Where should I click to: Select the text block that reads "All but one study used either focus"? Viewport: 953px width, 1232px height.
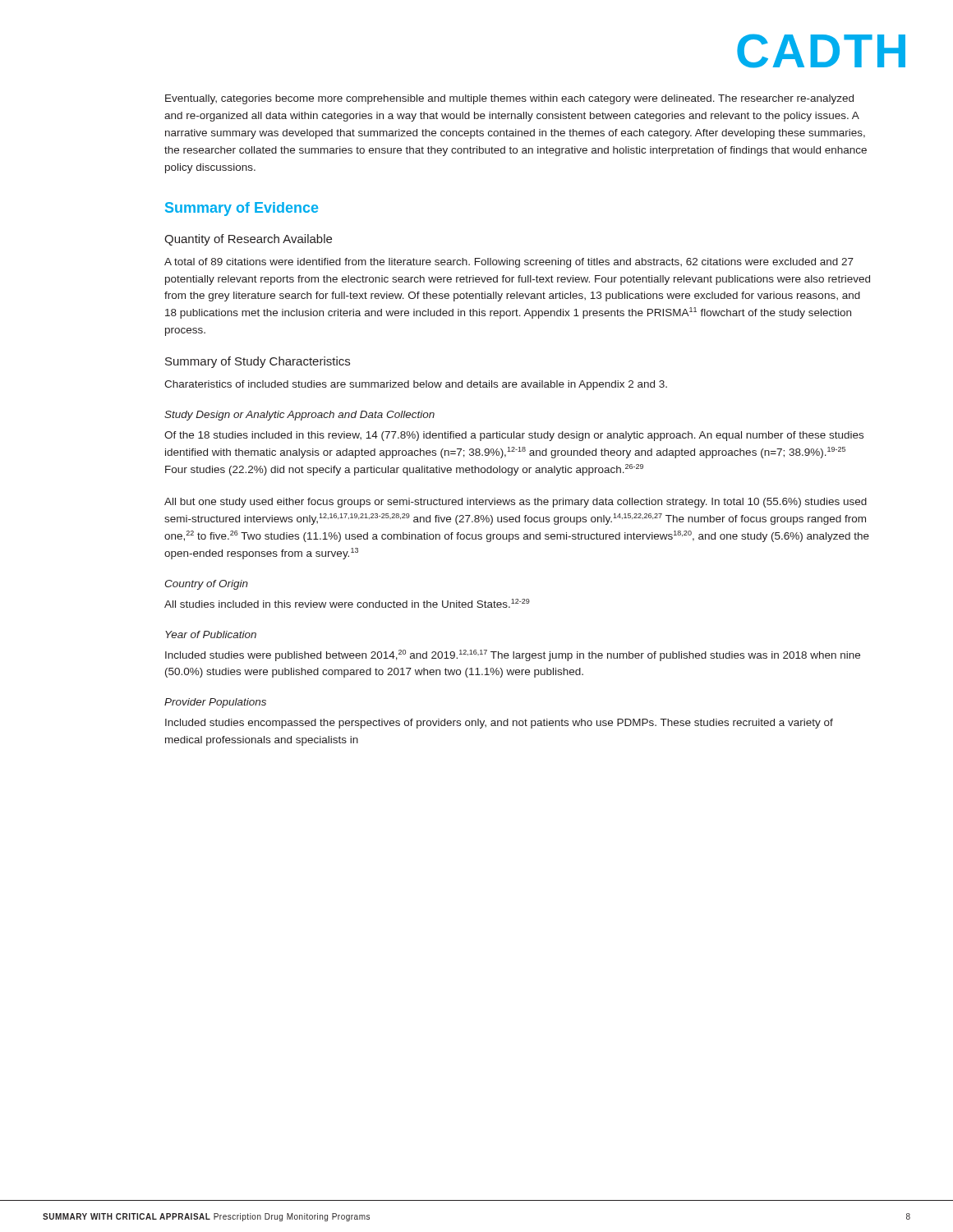(x=517, y=527)
